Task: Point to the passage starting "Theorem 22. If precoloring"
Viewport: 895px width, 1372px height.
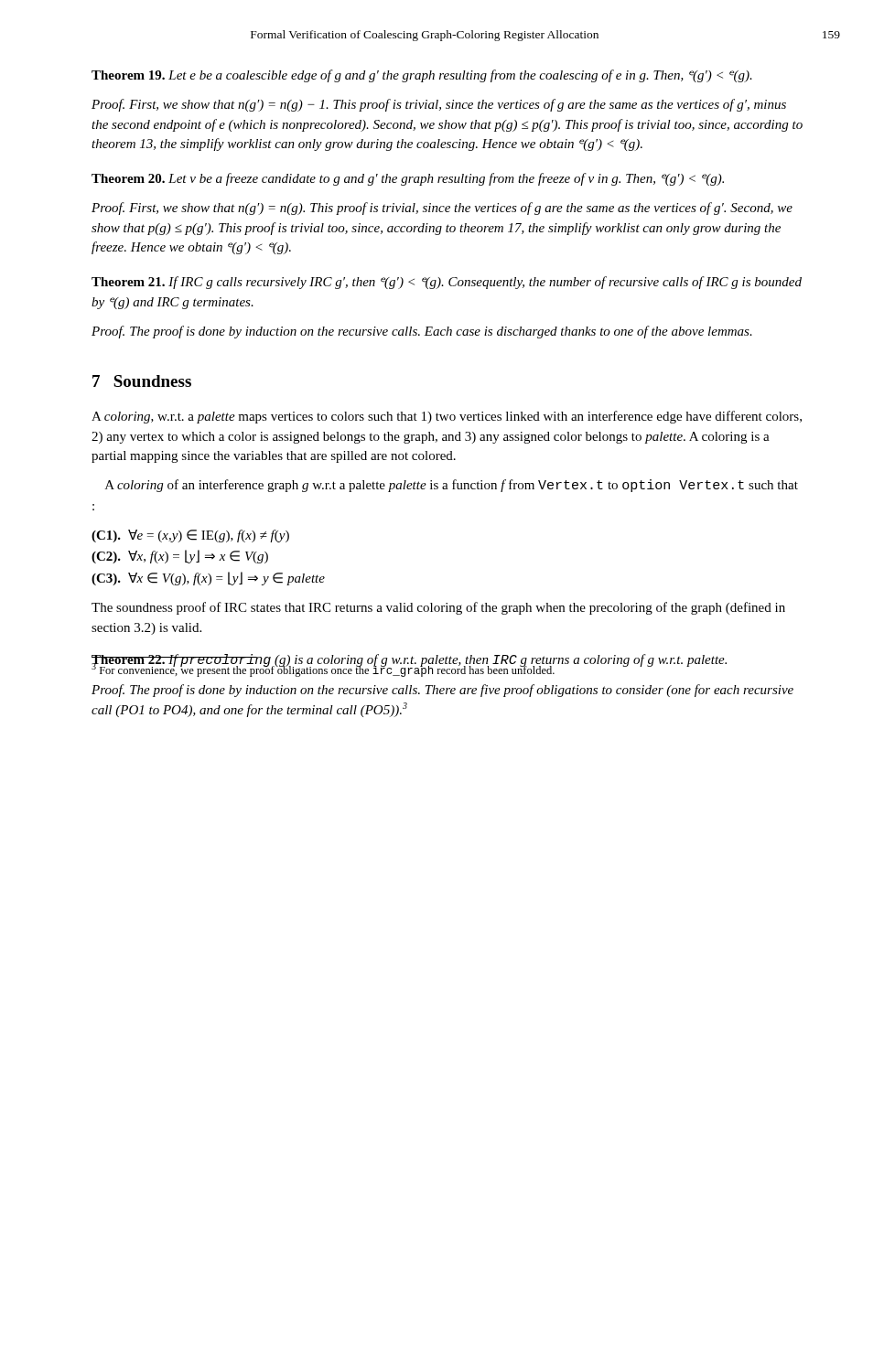Action: (x=410, y=661)
